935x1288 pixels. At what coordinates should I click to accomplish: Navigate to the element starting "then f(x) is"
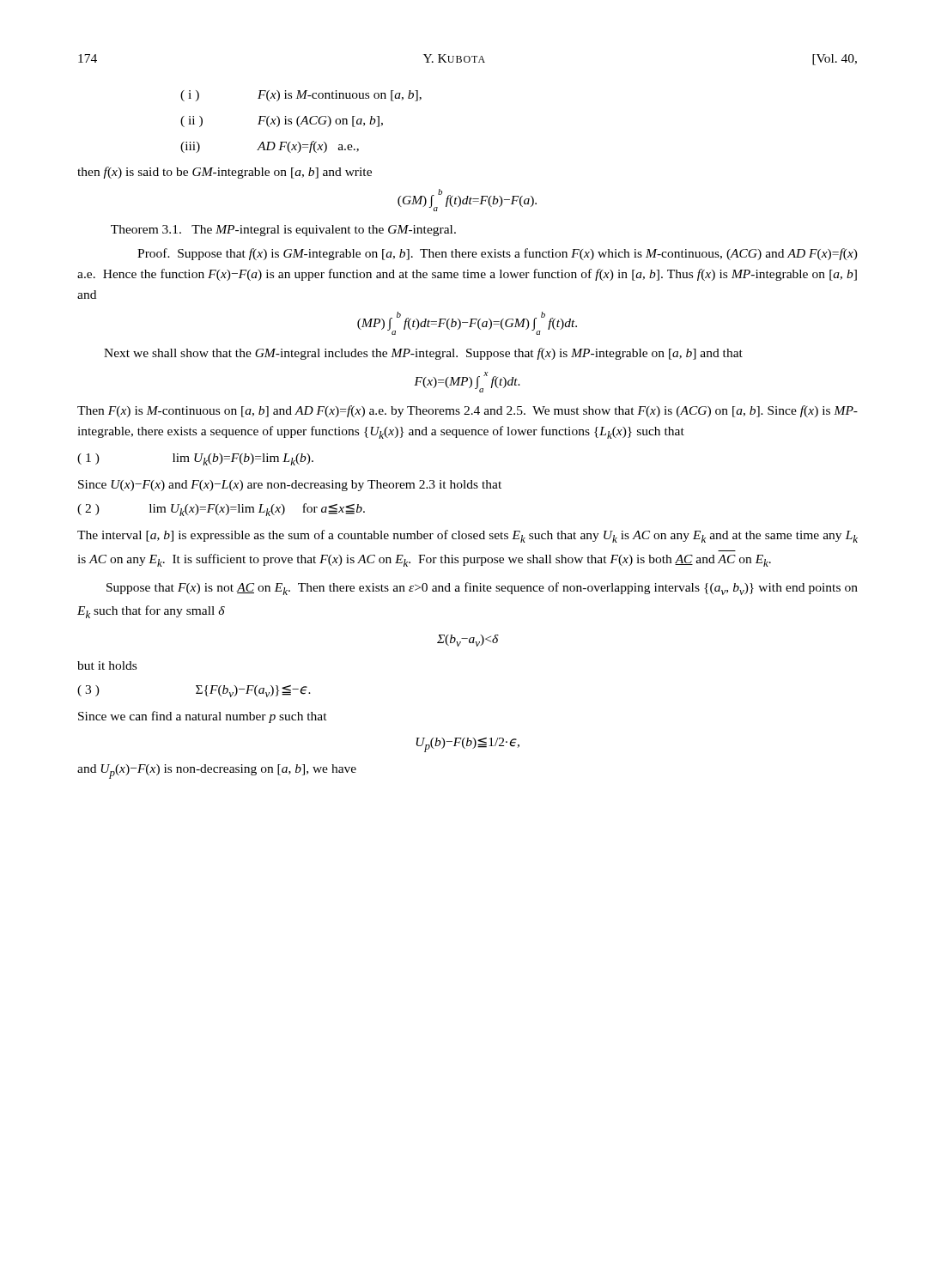pos(225,171)
